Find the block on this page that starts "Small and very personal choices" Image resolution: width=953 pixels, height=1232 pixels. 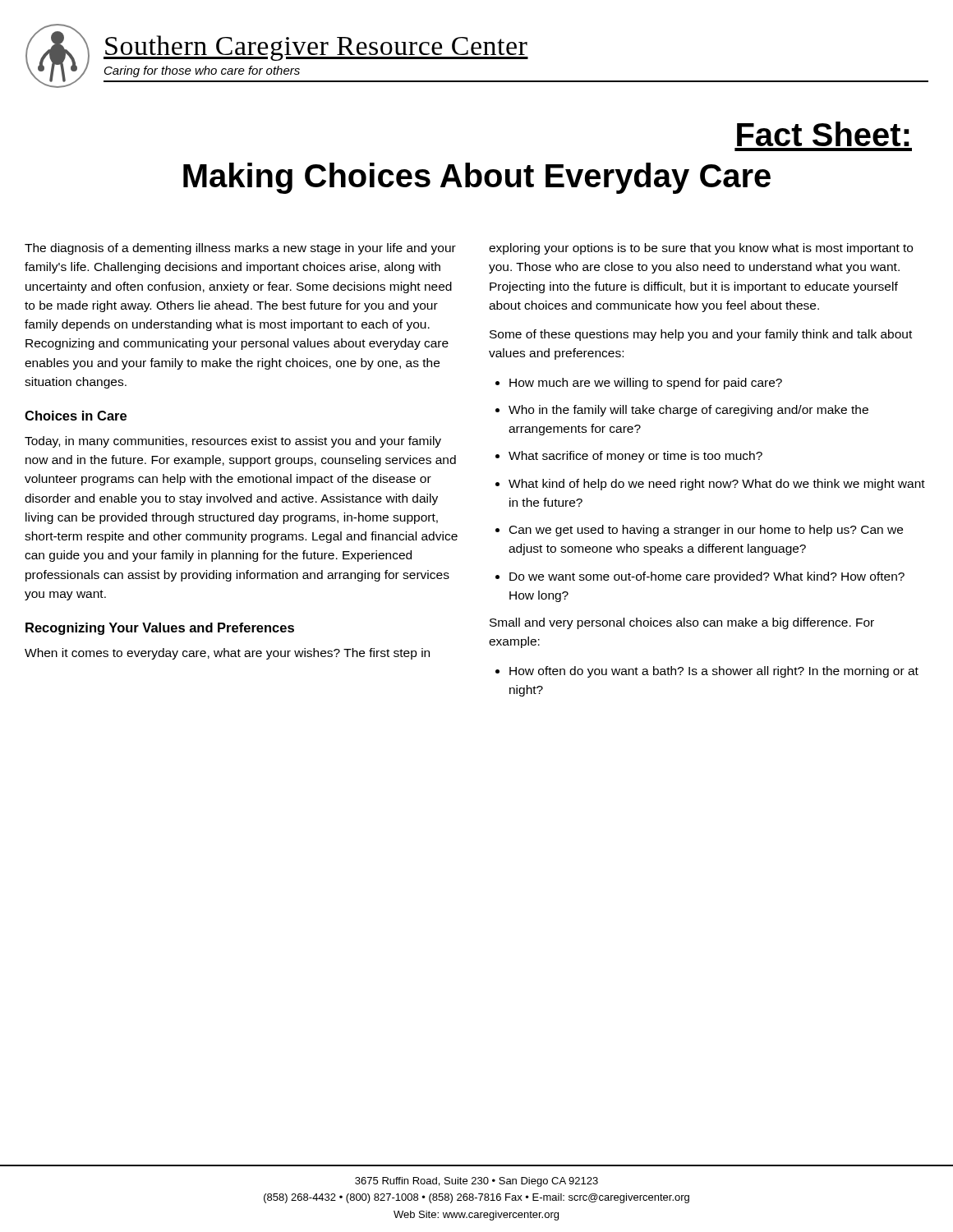709,632
